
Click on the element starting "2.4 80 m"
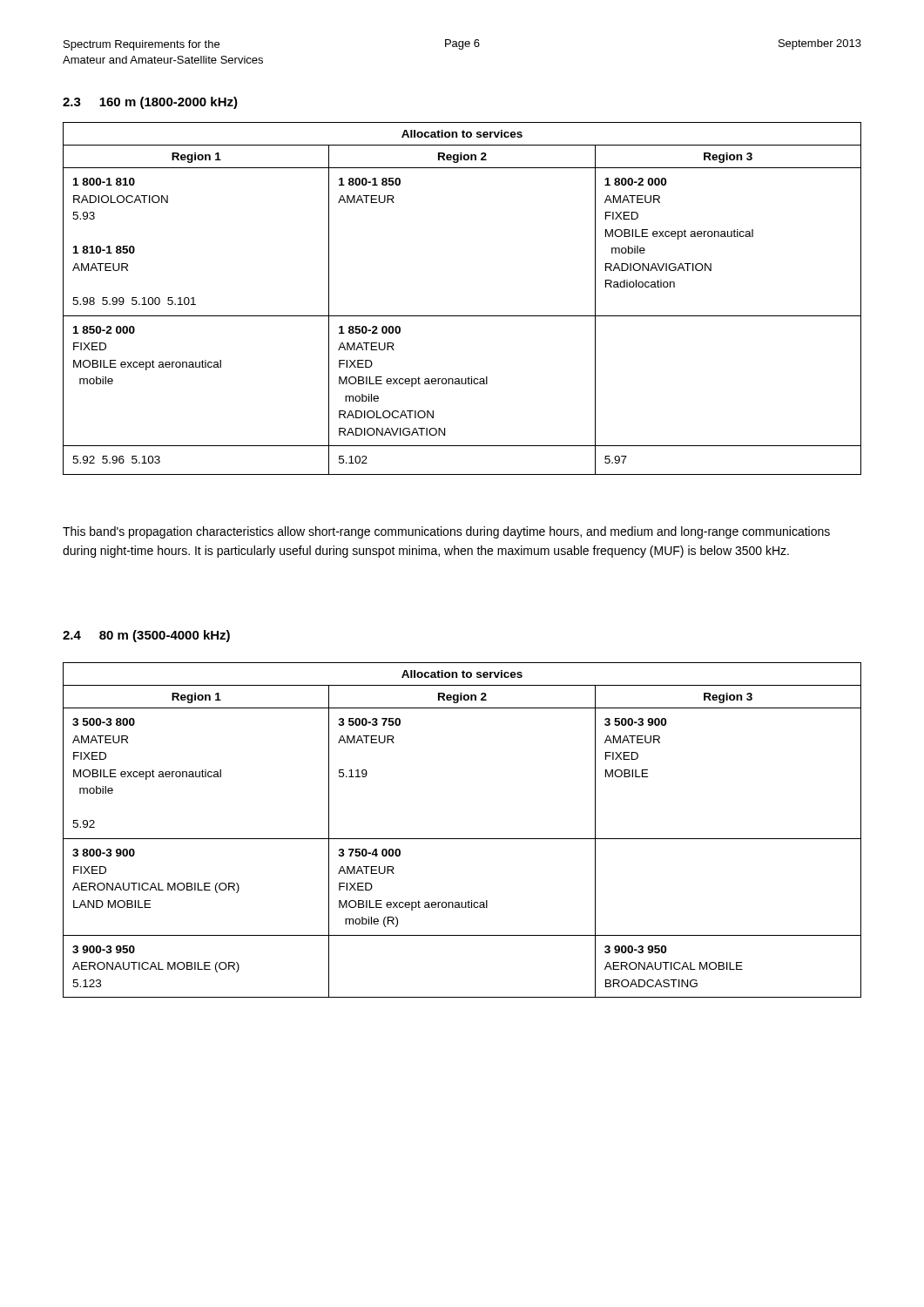point(147,635)
